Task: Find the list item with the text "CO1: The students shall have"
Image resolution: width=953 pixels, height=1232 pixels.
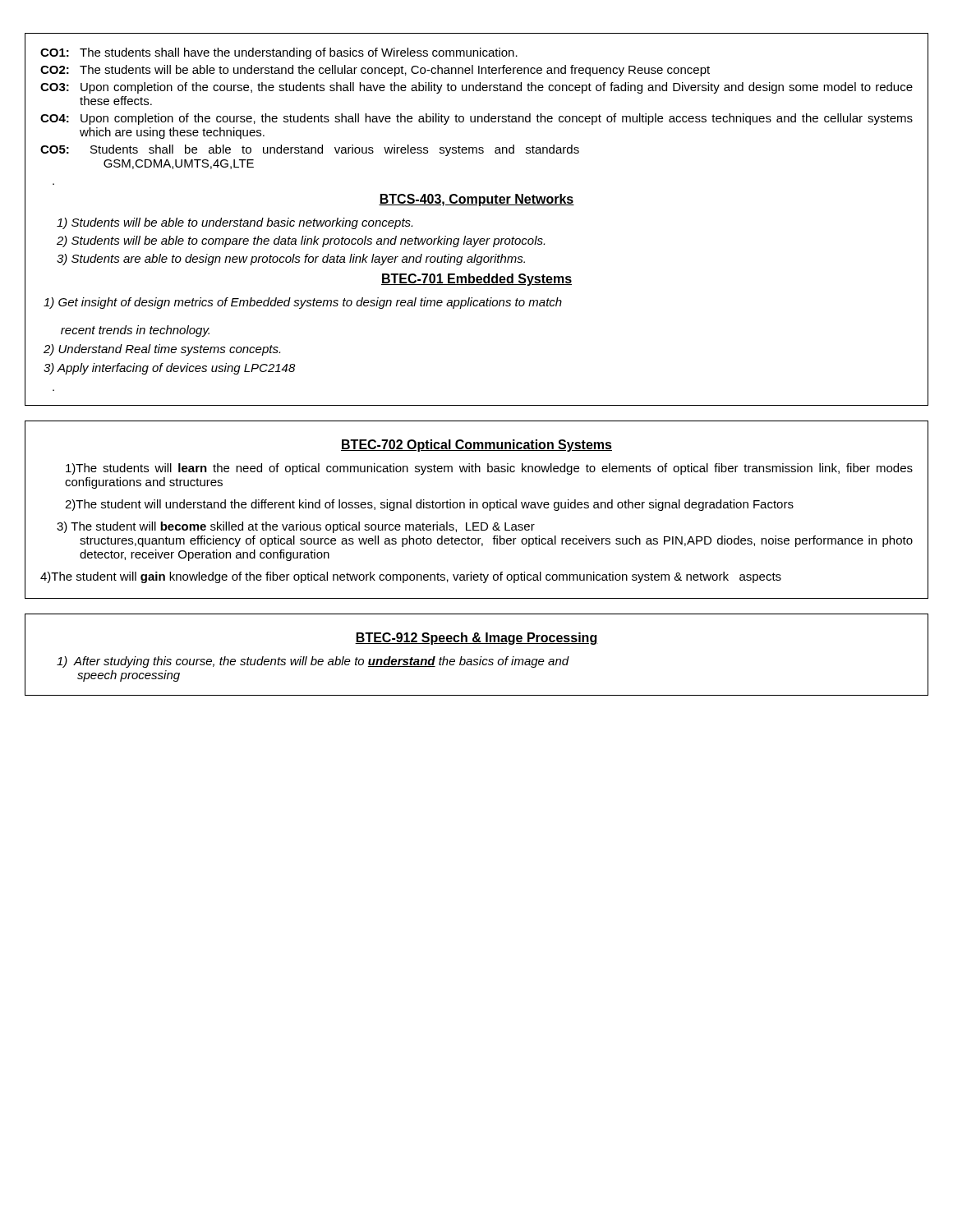Action: click(x=476, y=52)
